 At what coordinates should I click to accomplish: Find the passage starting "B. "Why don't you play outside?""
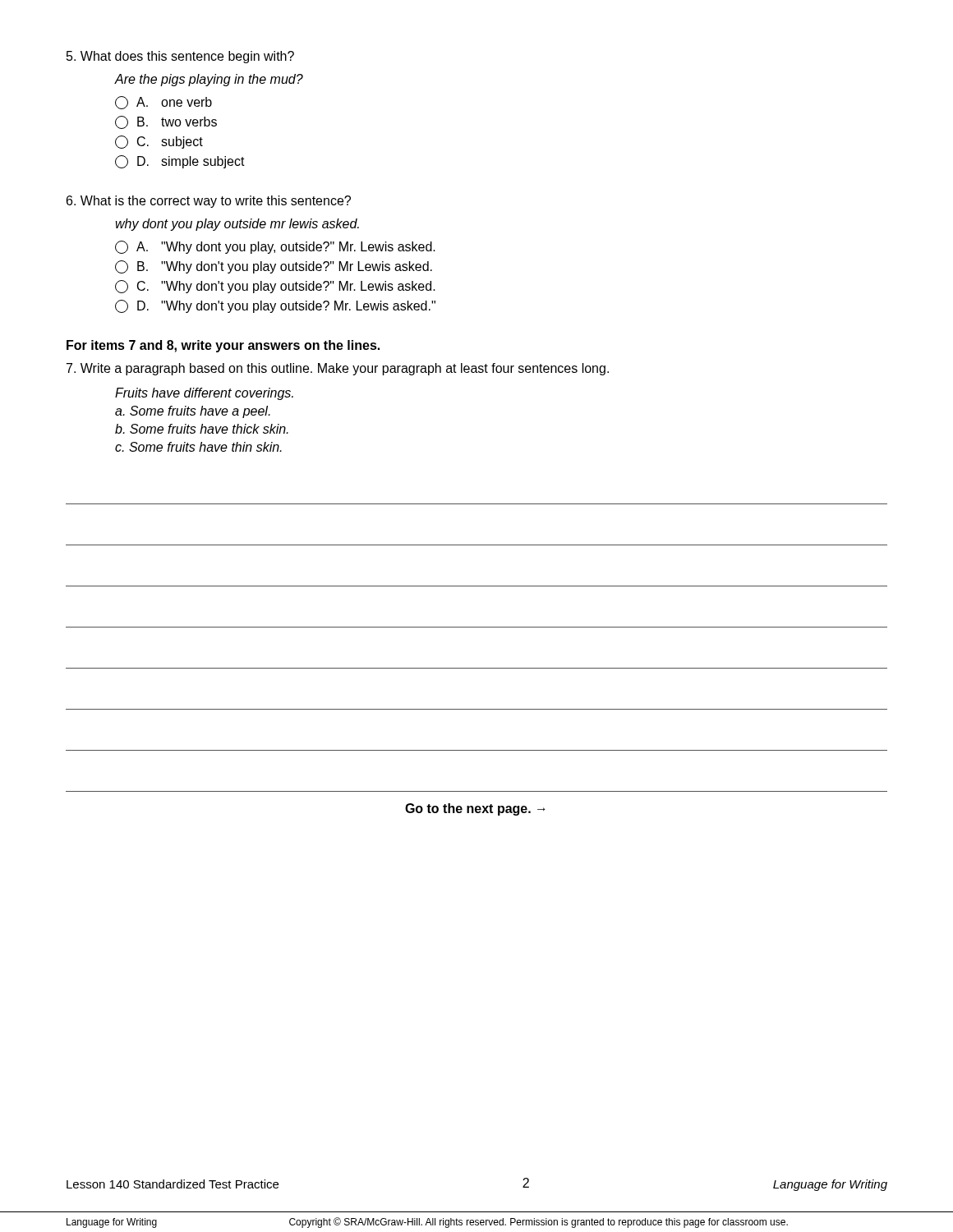[274, 267]
